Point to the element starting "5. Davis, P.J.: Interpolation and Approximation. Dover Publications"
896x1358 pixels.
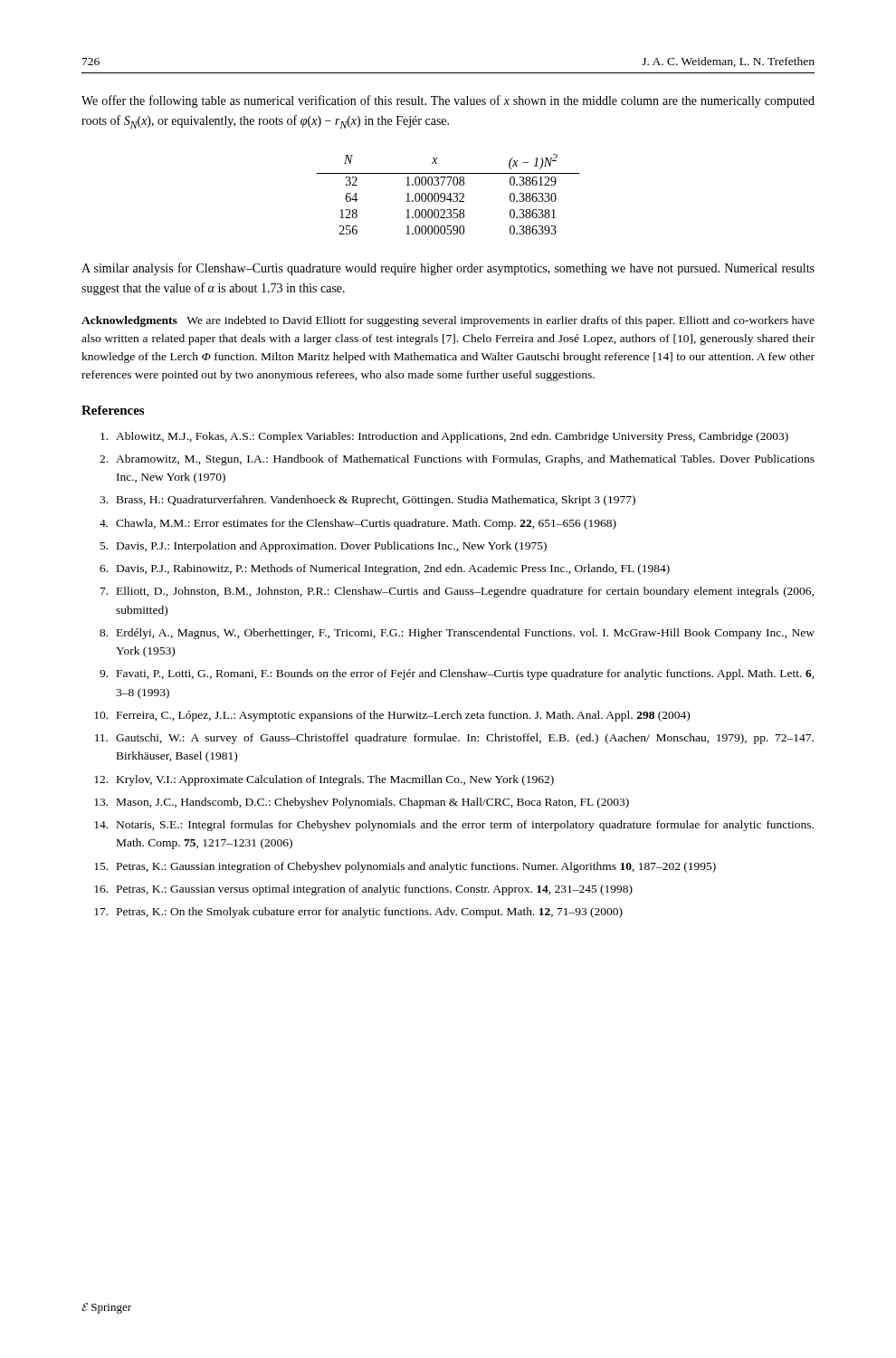click(x=448, y=546)
